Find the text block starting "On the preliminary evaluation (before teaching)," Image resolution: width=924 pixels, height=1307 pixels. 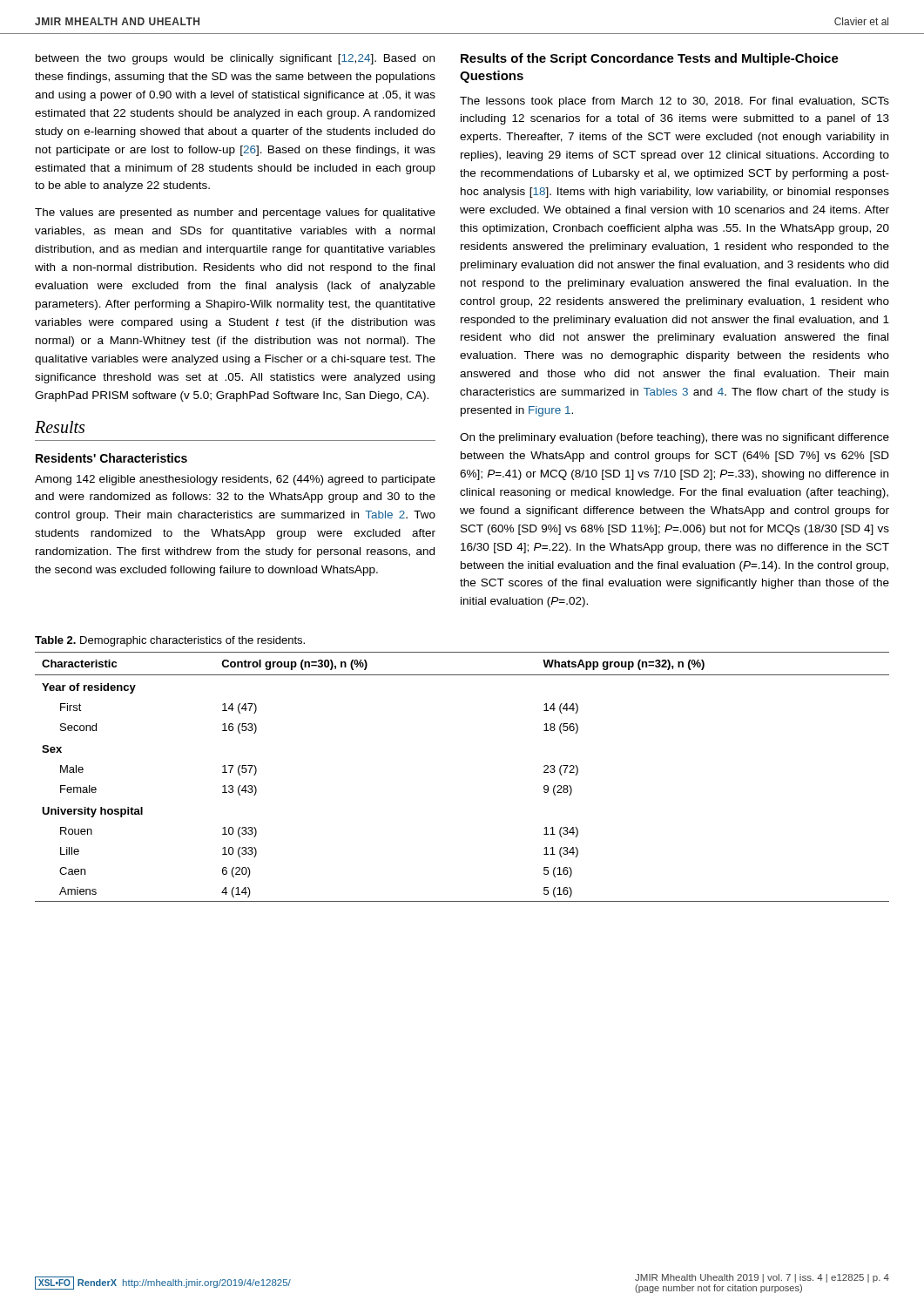pyautogui.click(x=674, y=520)
